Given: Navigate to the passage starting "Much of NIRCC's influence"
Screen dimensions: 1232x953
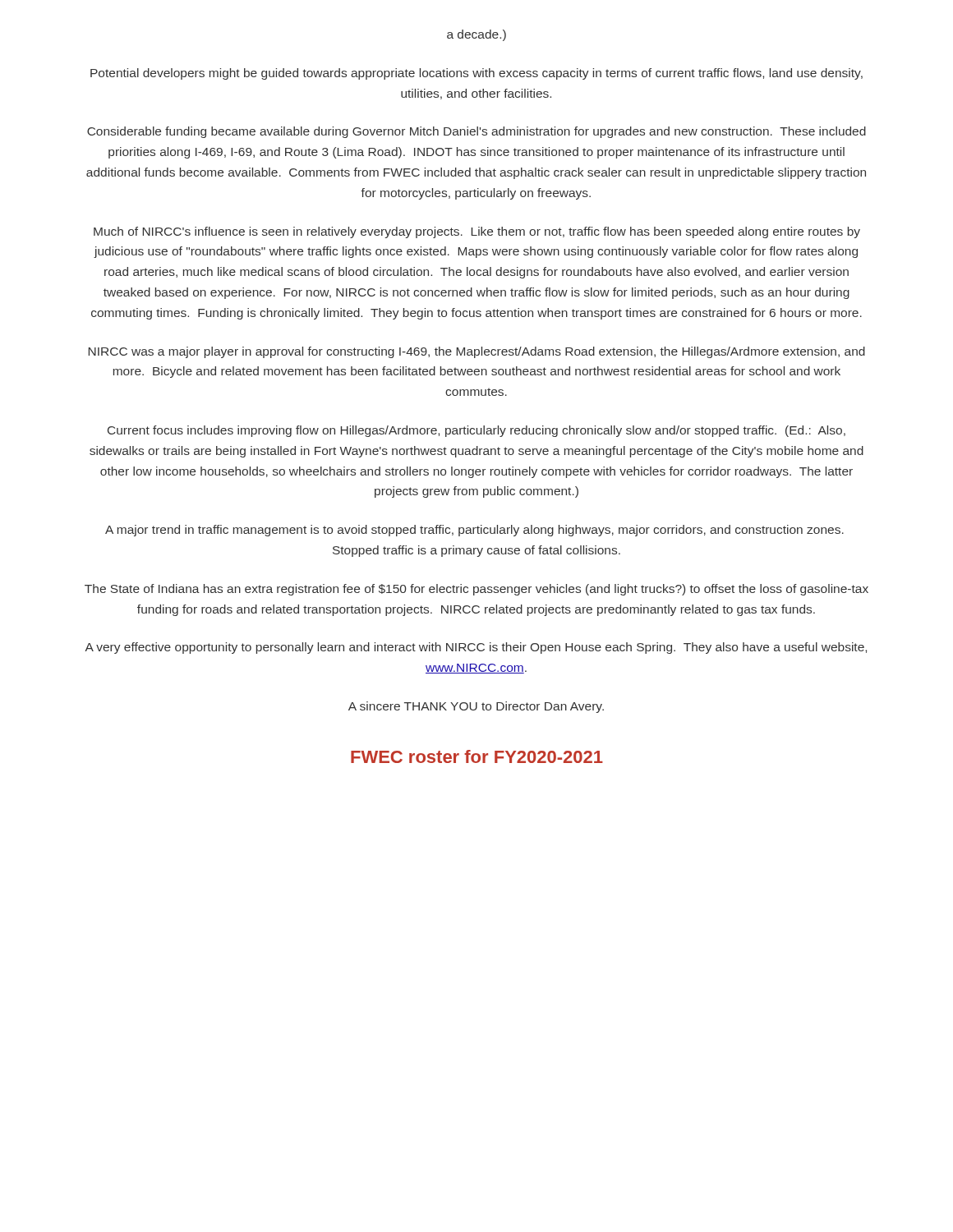Looking at the screenshot, I should tap(476, 272).
